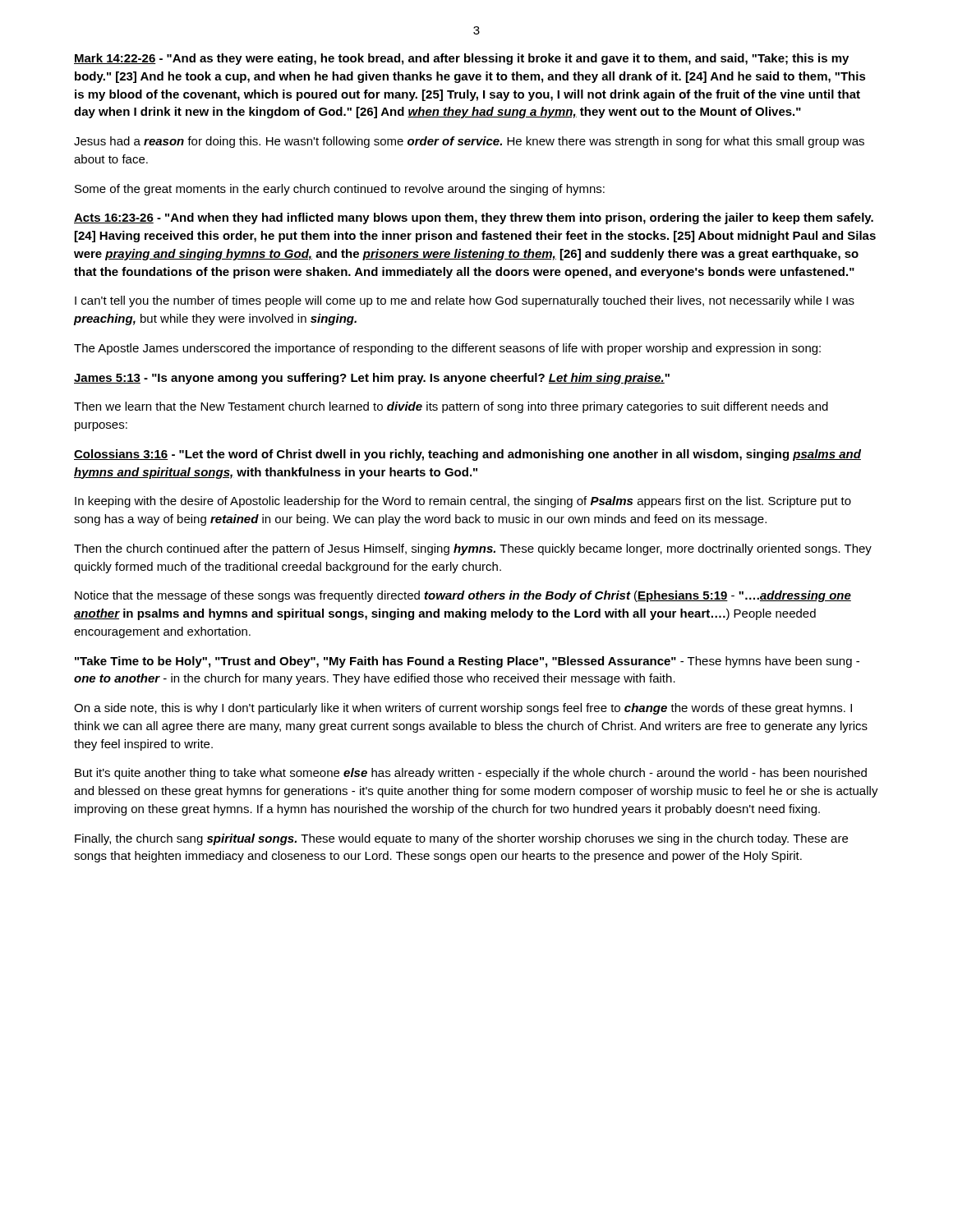Viewport: 953px width, 1232px height.
Task: Point to the text starting "Notice that the message"
Action: coord(462,613)
